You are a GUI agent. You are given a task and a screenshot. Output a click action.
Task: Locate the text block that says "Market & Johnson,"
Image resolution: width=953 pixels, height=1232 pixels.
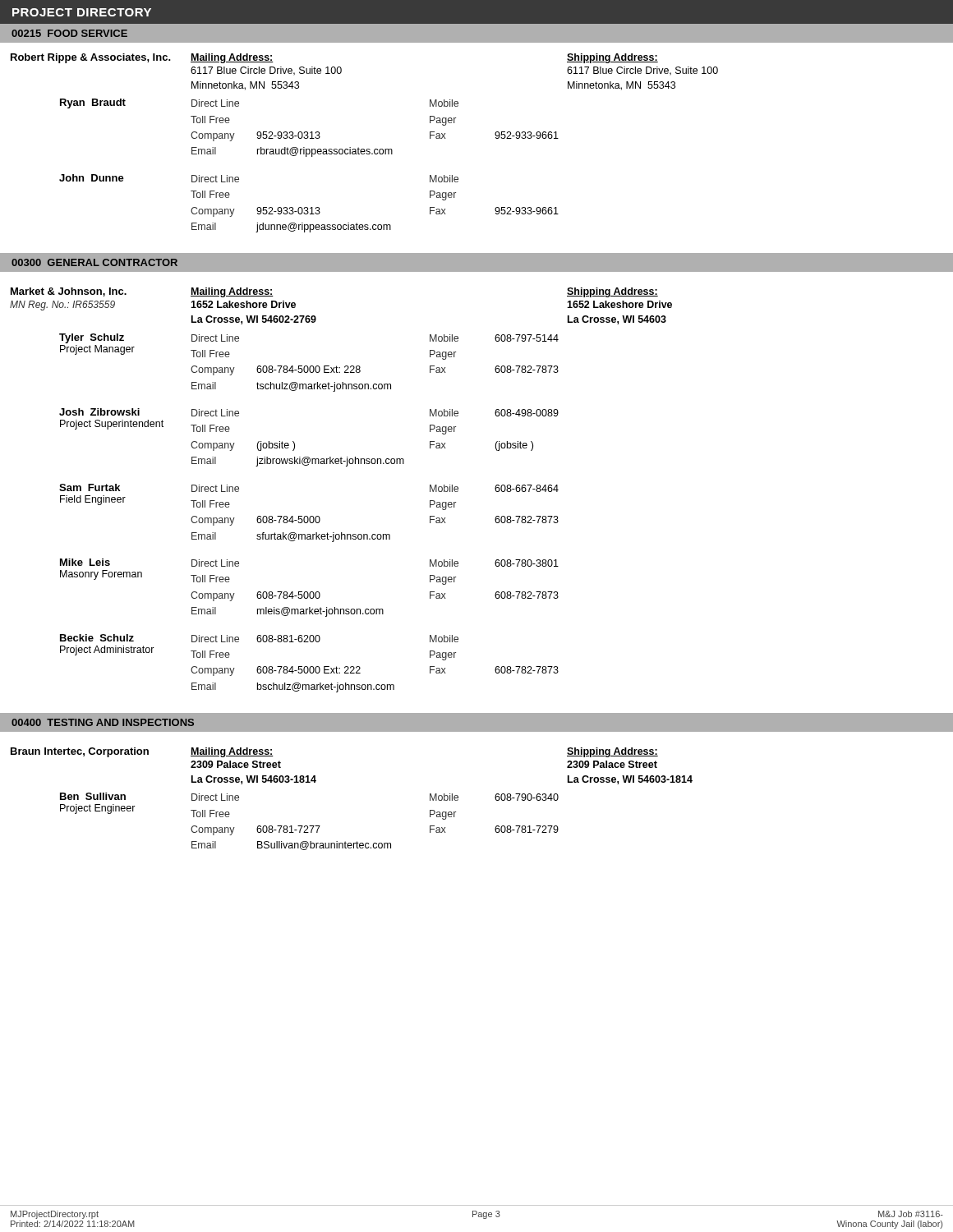(66, 293)
